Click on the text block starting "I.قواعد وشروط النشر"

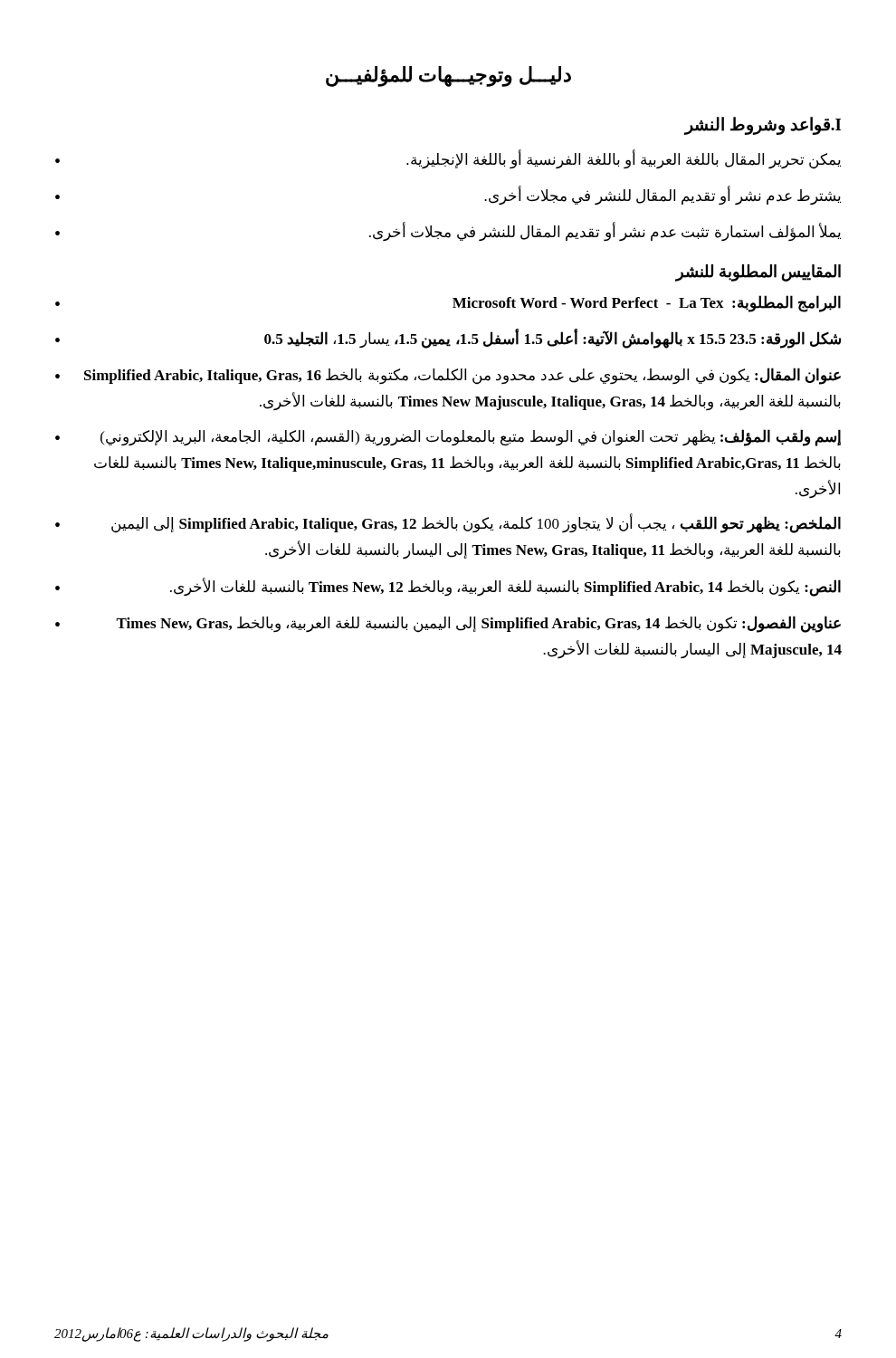coord(764,125)
